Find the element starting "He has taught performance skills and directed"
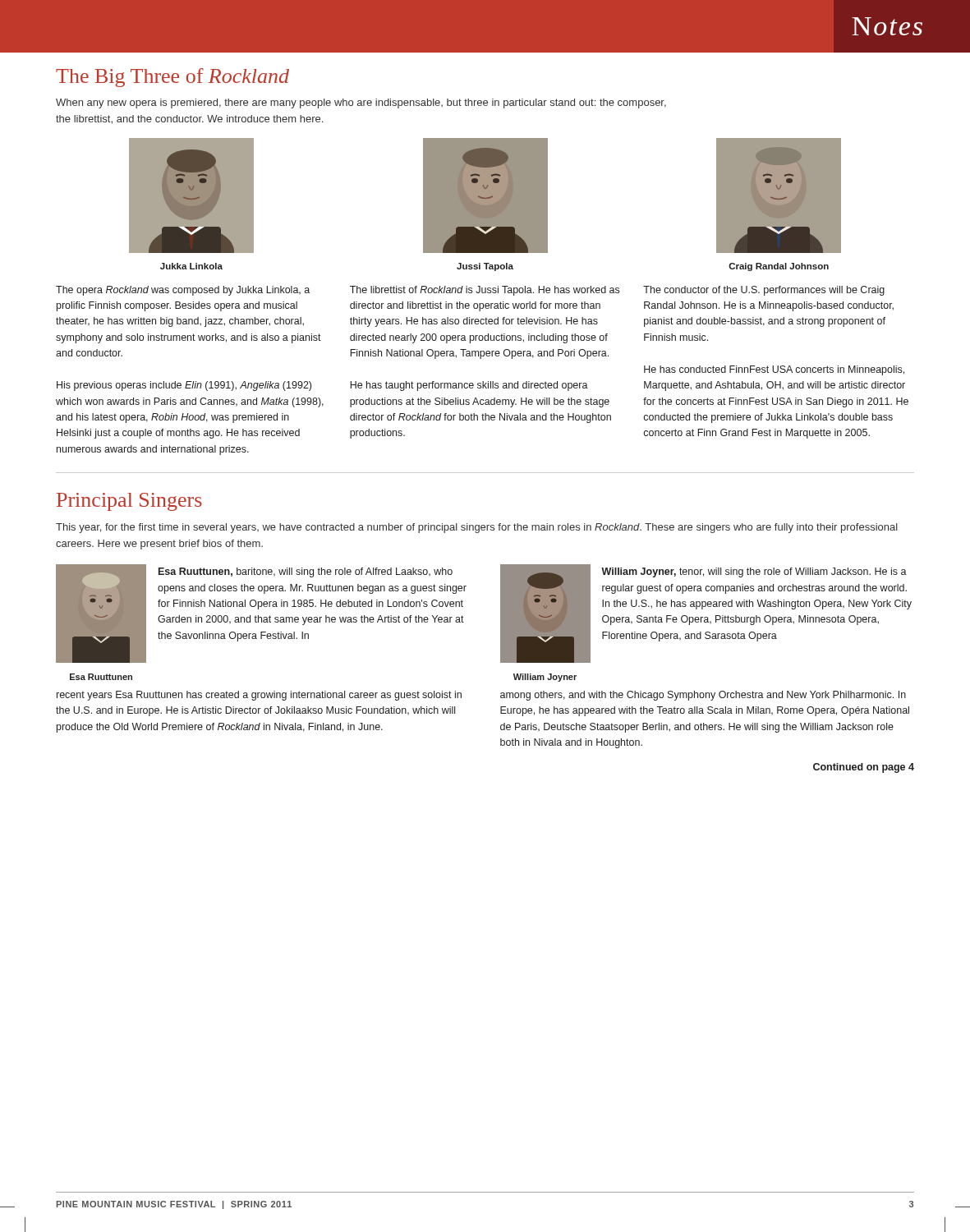The width and height of the screenshot is (970, 1232). point(481,409)
